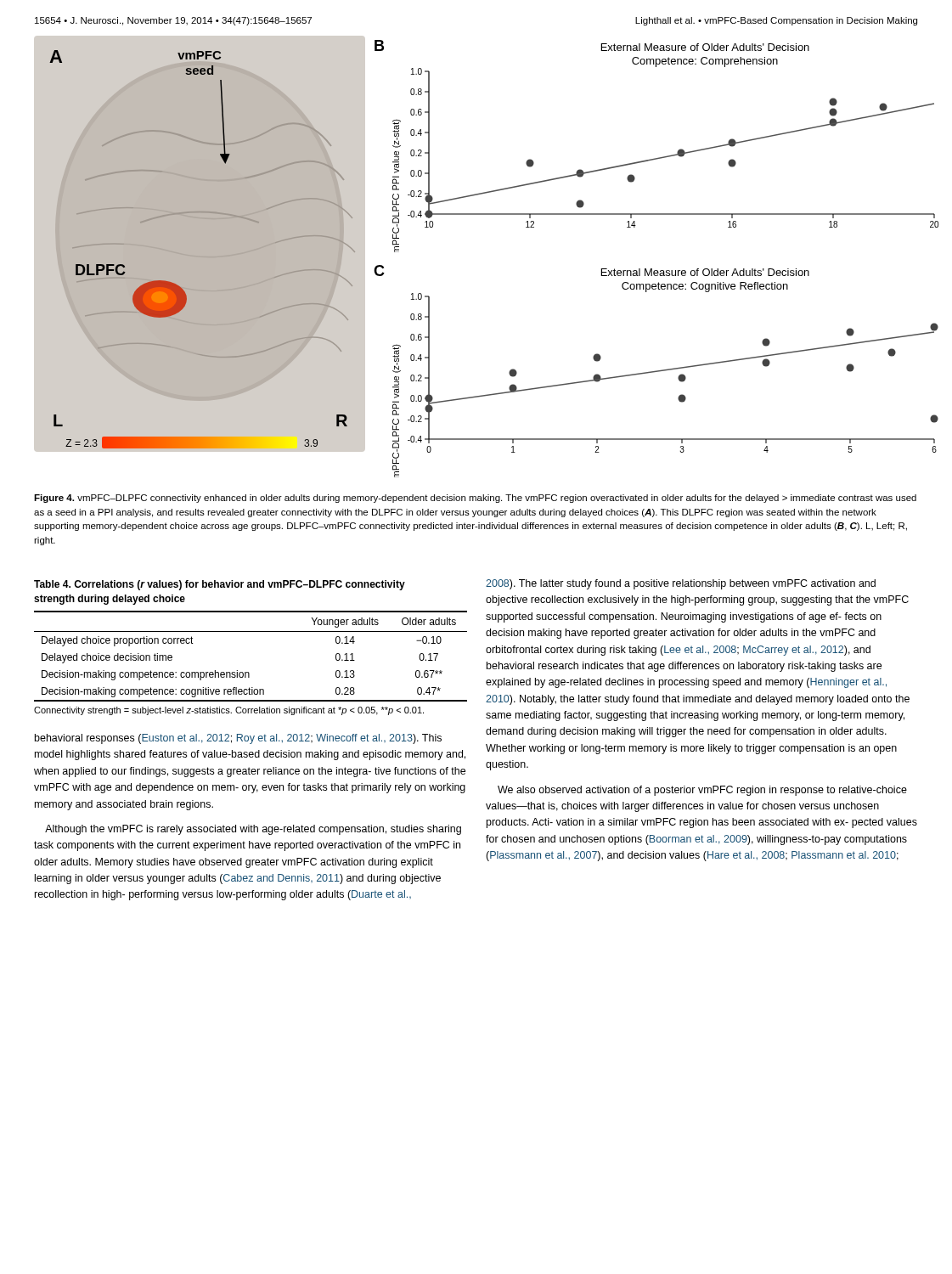Select the text block containing "behavioral responses (Euston et"
This screenshot has width=952, height=1274.
coord(250,771)
